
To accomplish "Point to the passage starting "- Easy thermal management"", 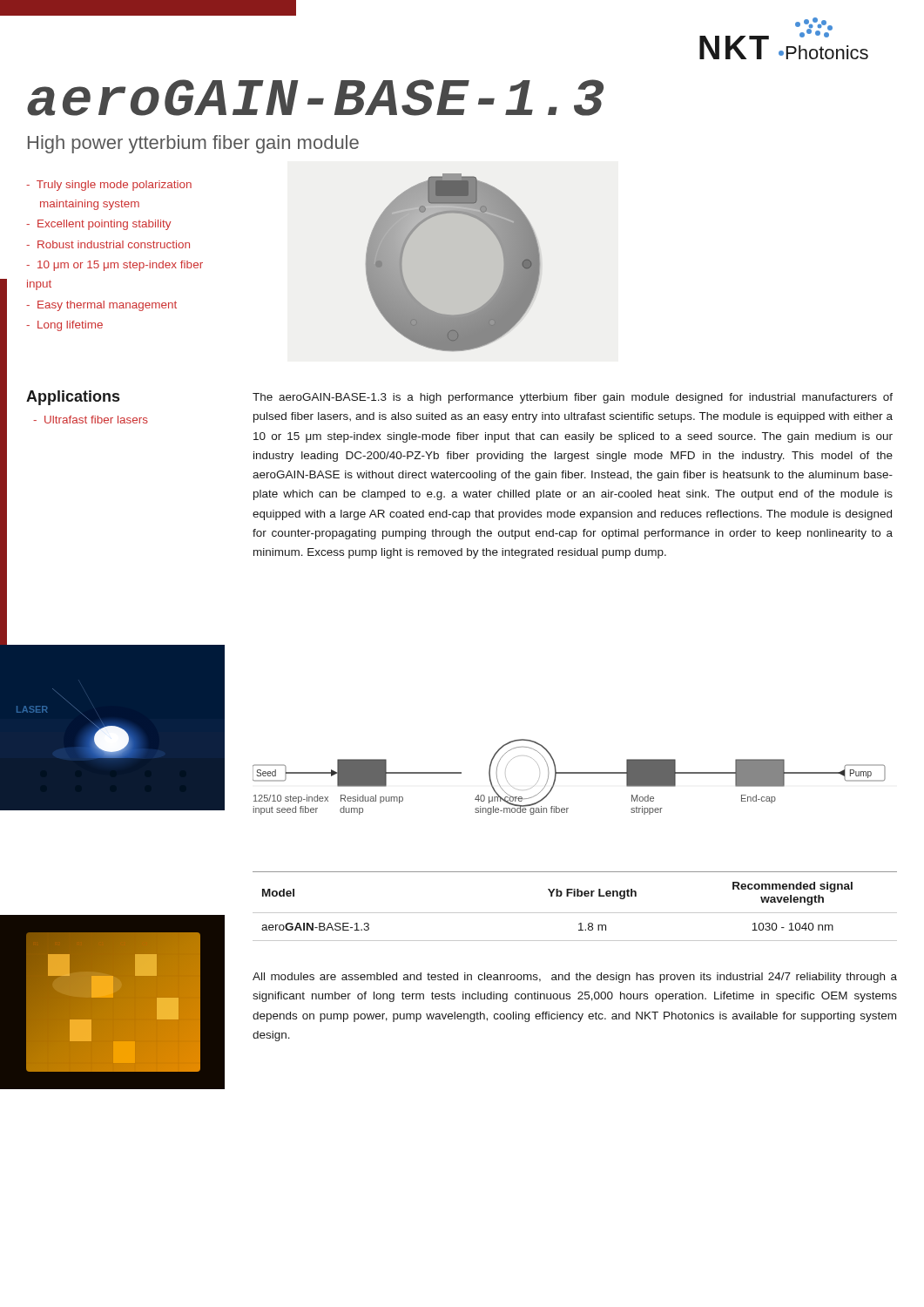I will point(102,304).
